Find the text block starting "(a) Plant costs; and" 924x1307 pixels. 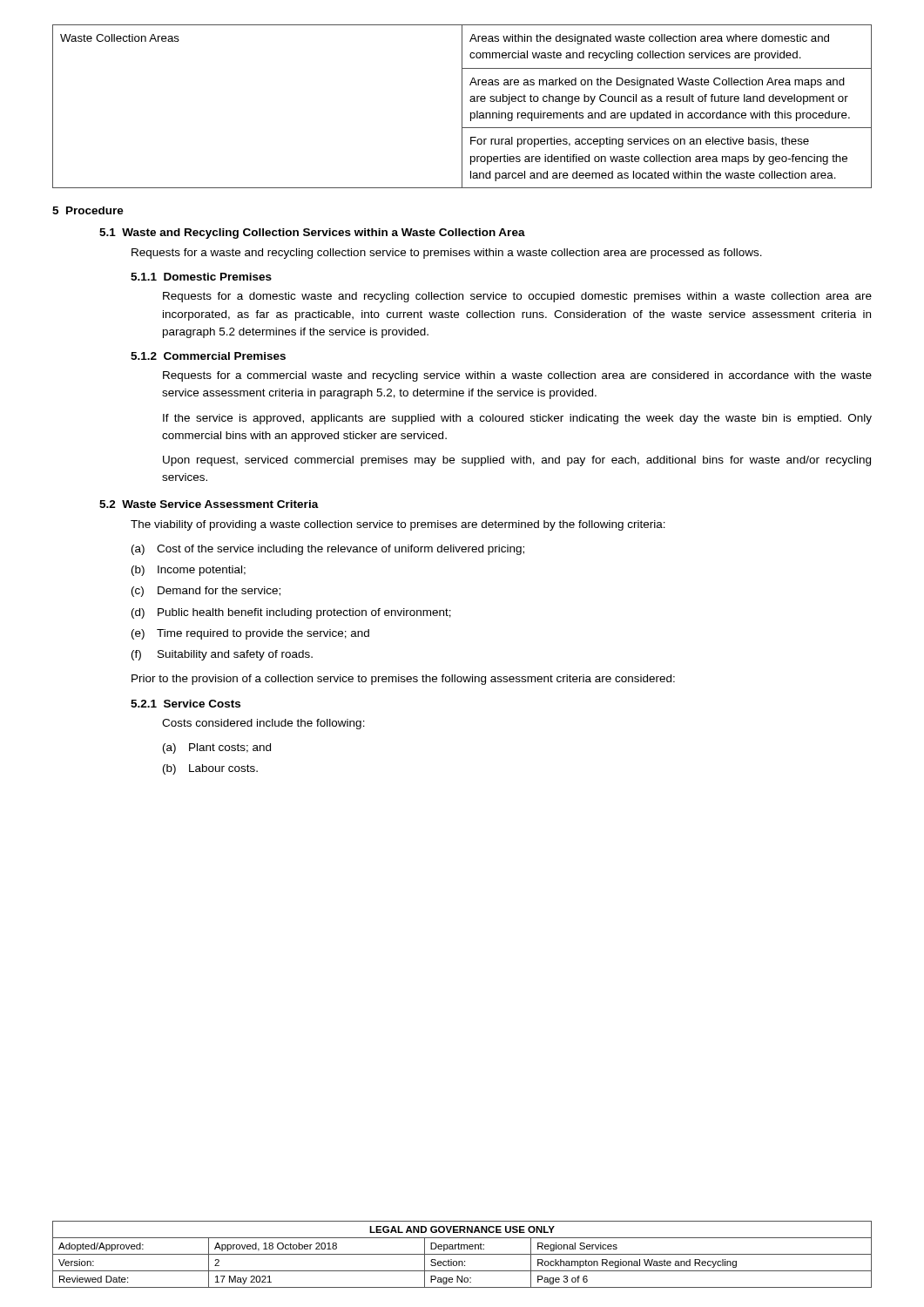coord(217,748)
